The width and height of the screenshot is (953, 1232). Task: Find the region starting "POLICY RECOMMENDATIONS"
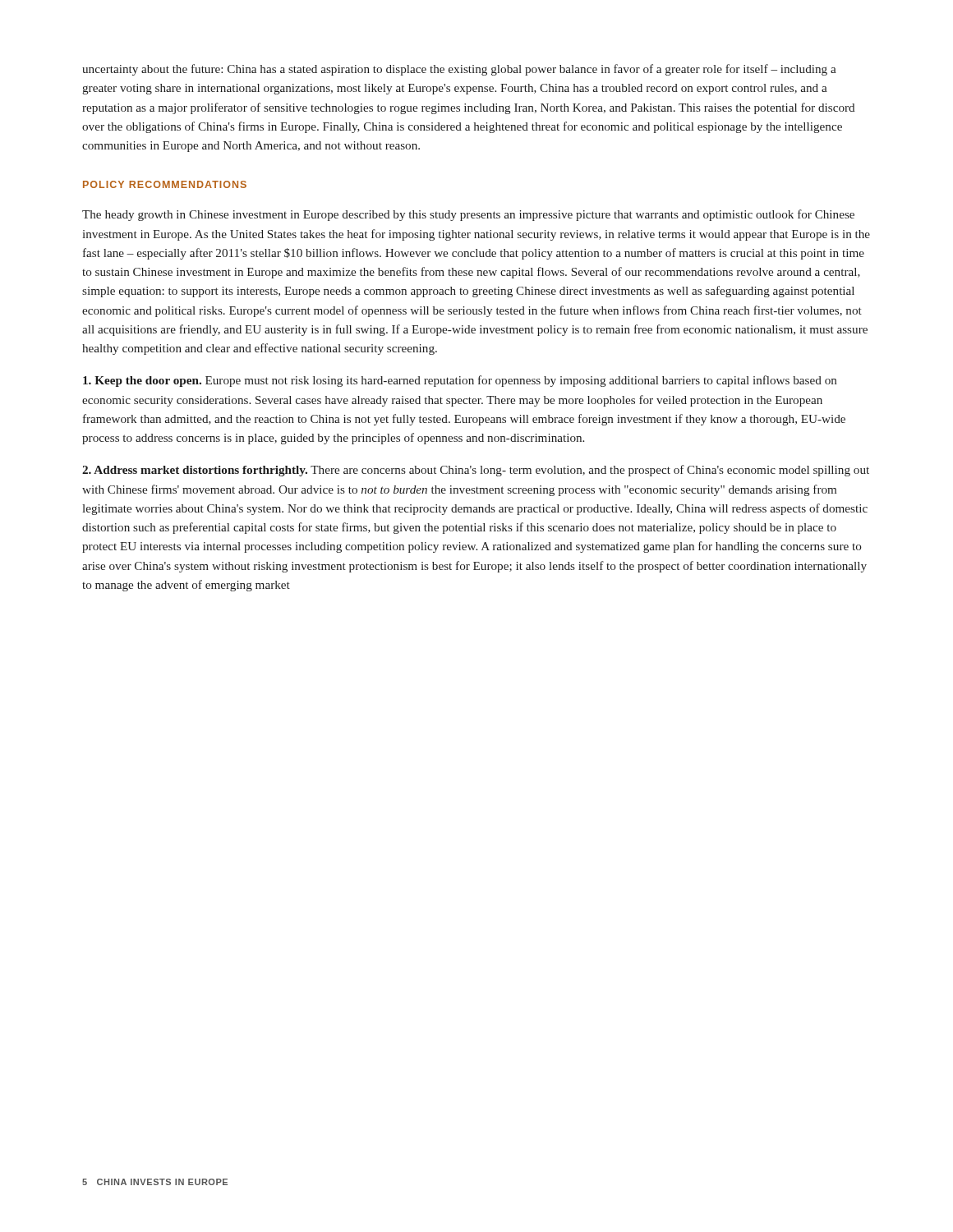tap(165, 185)
